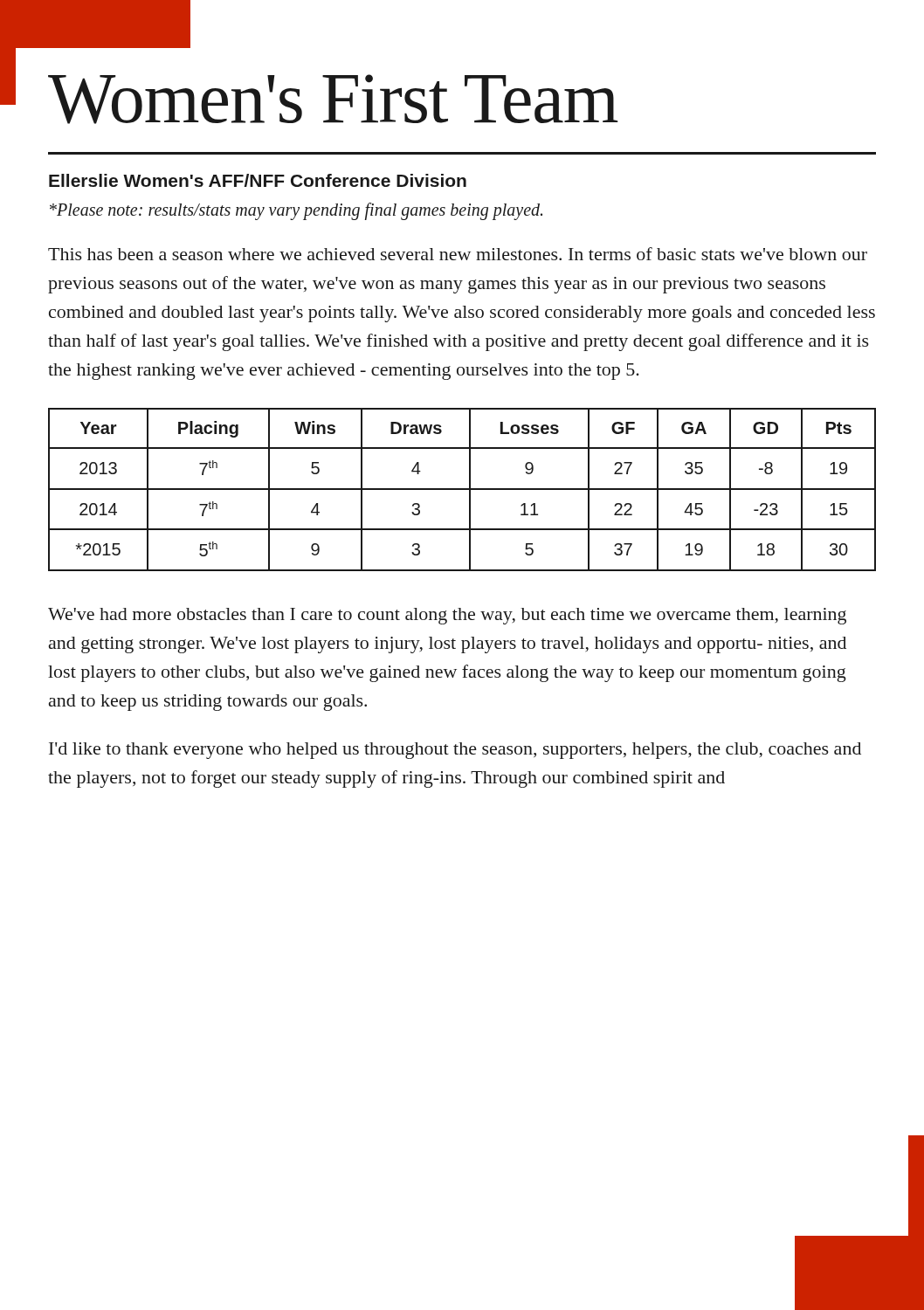Viewport: 924px width, 1310px height.
Task: Click where it says "Women's First Team"
Action: [462, 99]
